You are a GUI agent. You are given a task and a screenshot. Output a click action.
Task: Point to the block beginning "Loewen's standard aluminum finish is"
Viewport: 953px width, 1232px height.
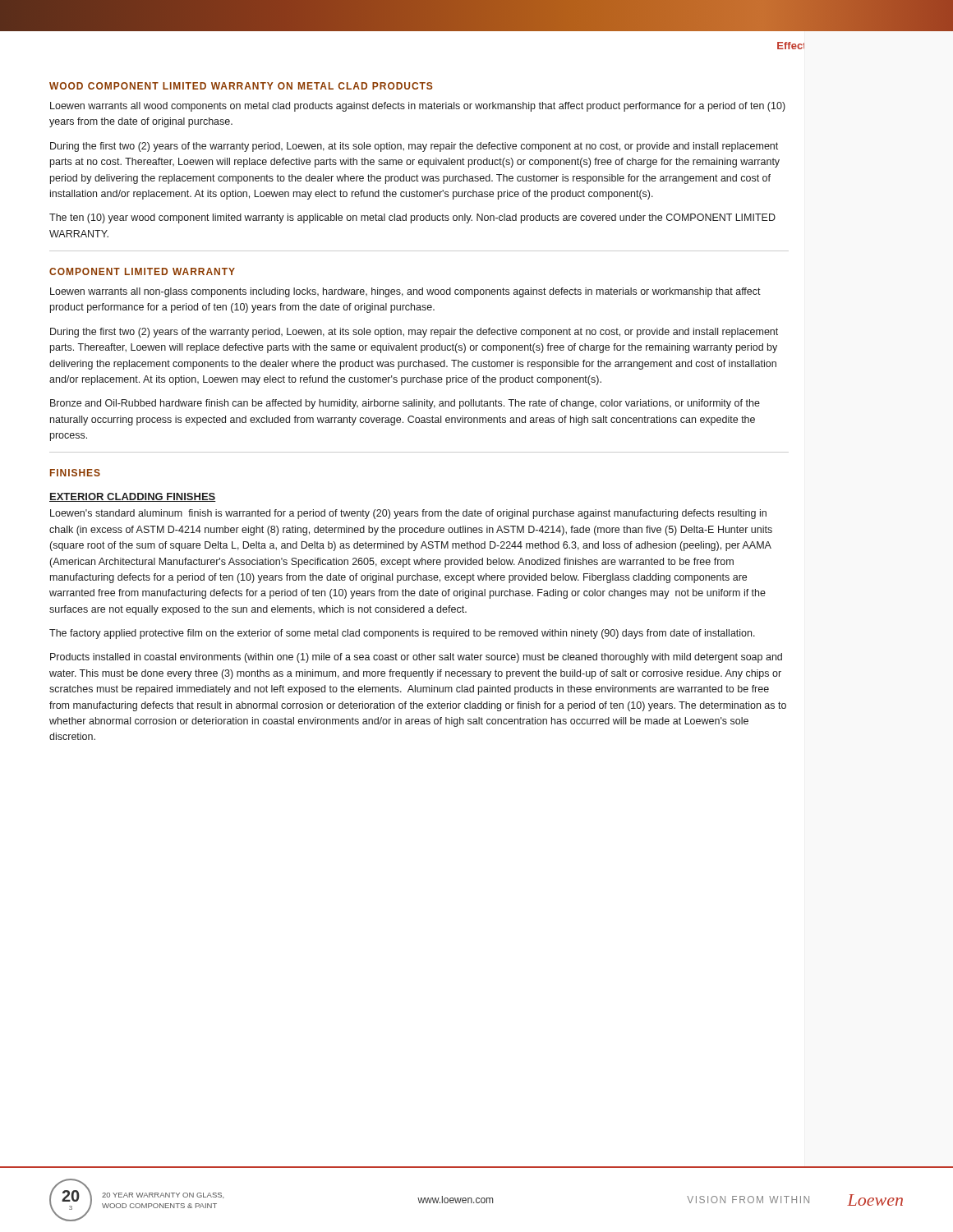[411, 561]
